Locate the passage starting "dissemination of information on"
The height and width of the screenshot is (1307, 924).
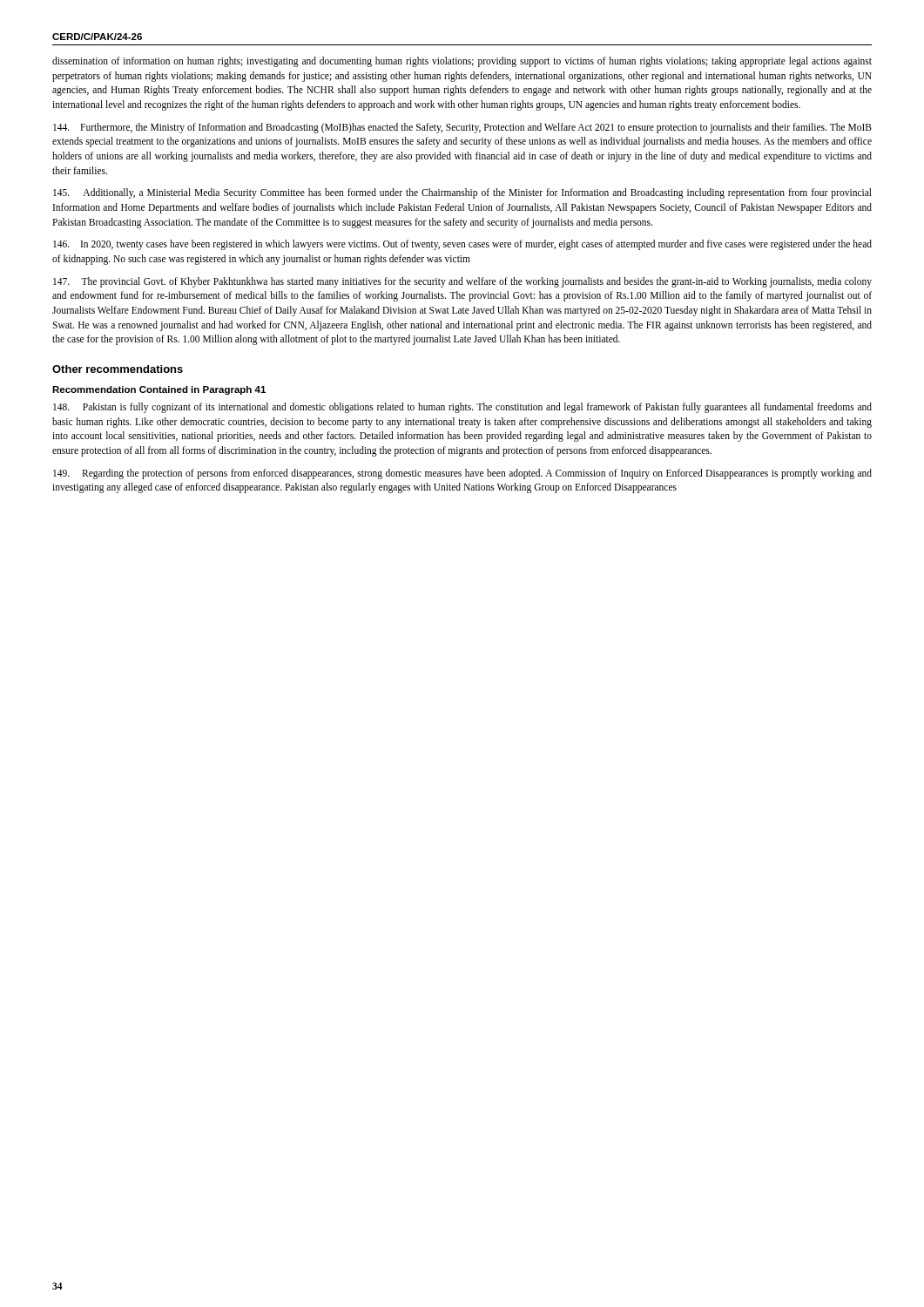(x=462, y=83)
